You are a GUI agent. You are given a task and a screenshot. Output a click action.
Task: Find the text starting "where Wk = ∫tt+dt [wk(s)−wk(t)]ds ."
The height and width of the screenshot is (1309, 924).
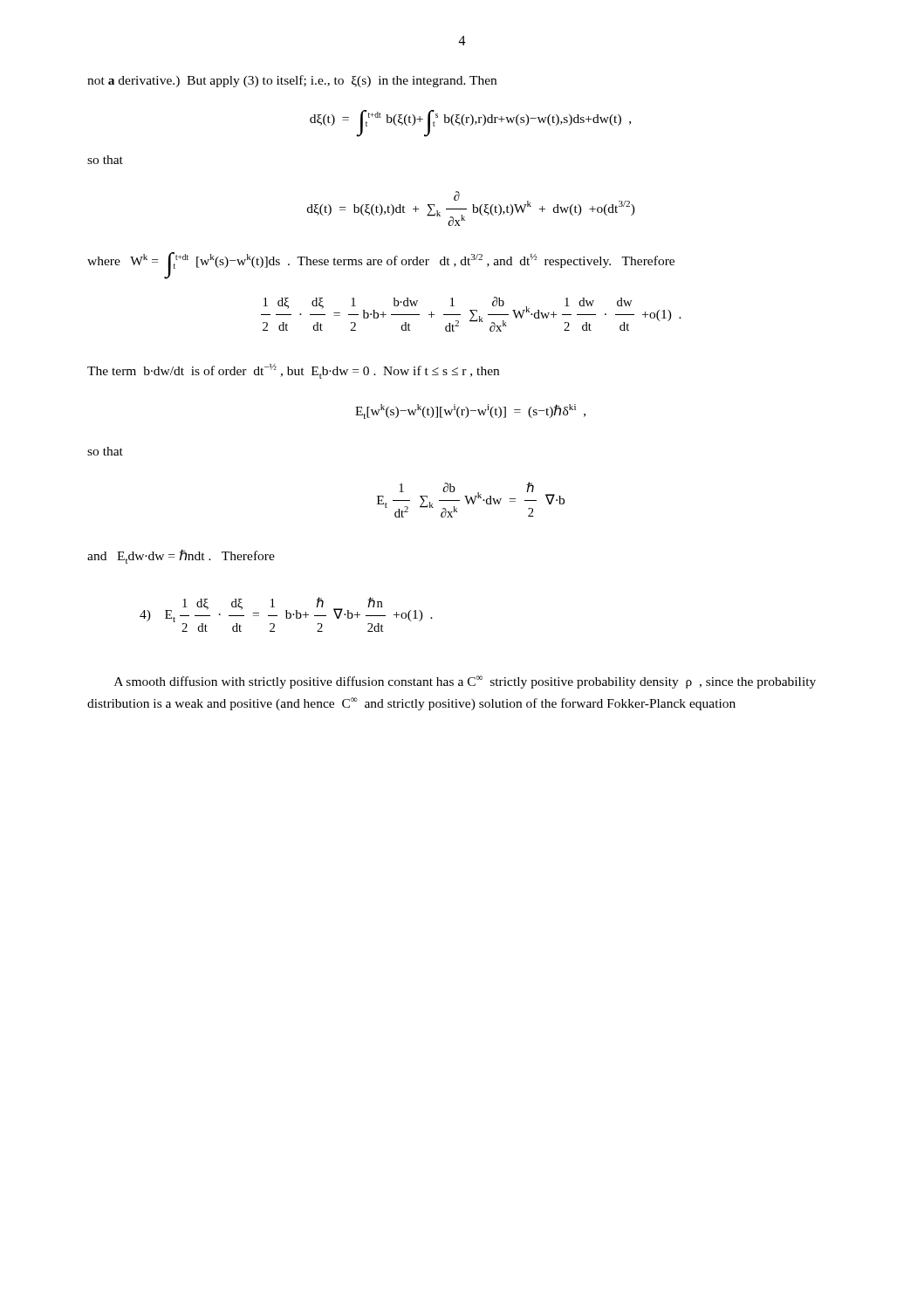pyautogui.click(x=471, y=262)
